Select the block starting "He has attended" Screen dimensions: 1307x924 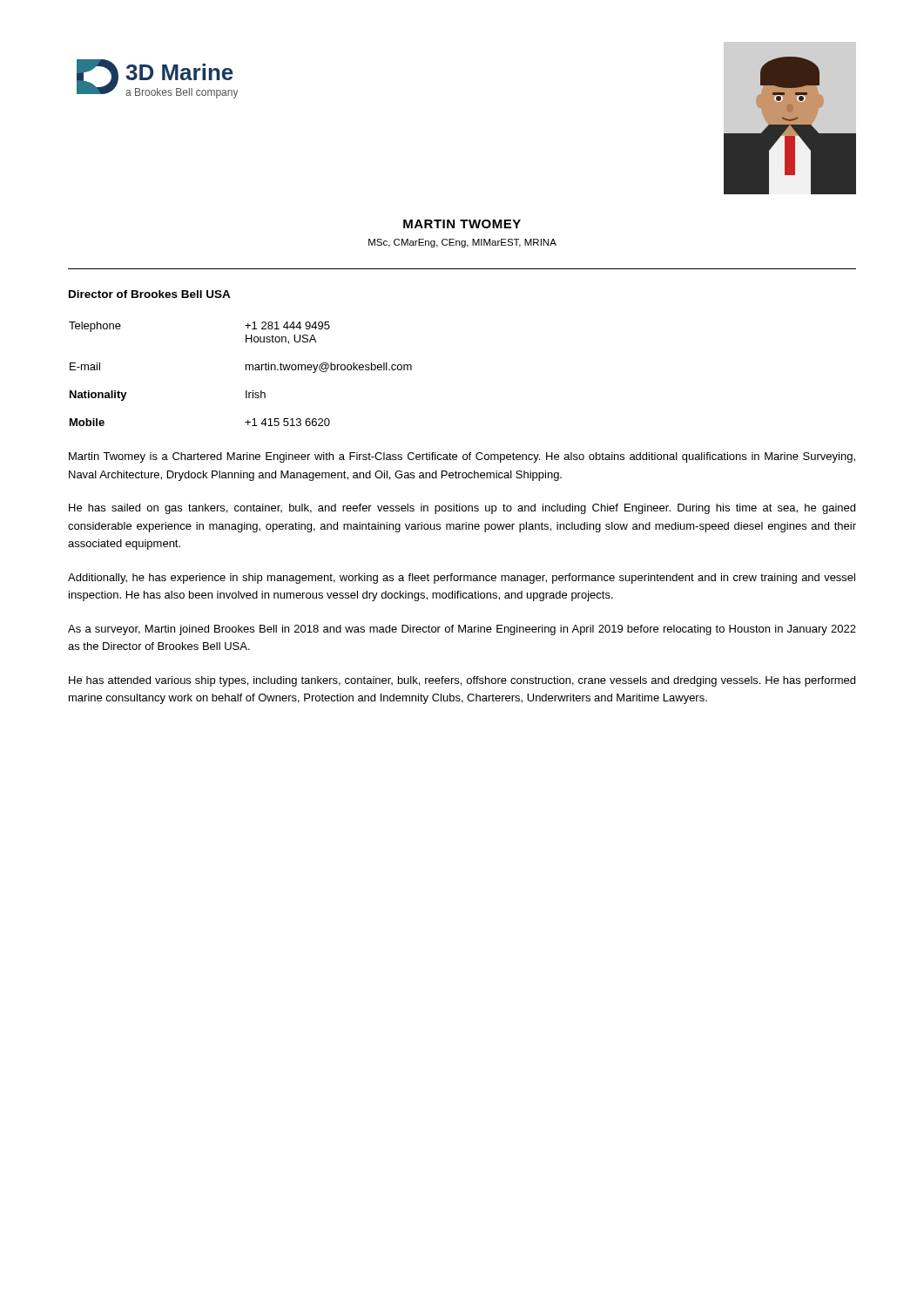click(x=462, y=689)
